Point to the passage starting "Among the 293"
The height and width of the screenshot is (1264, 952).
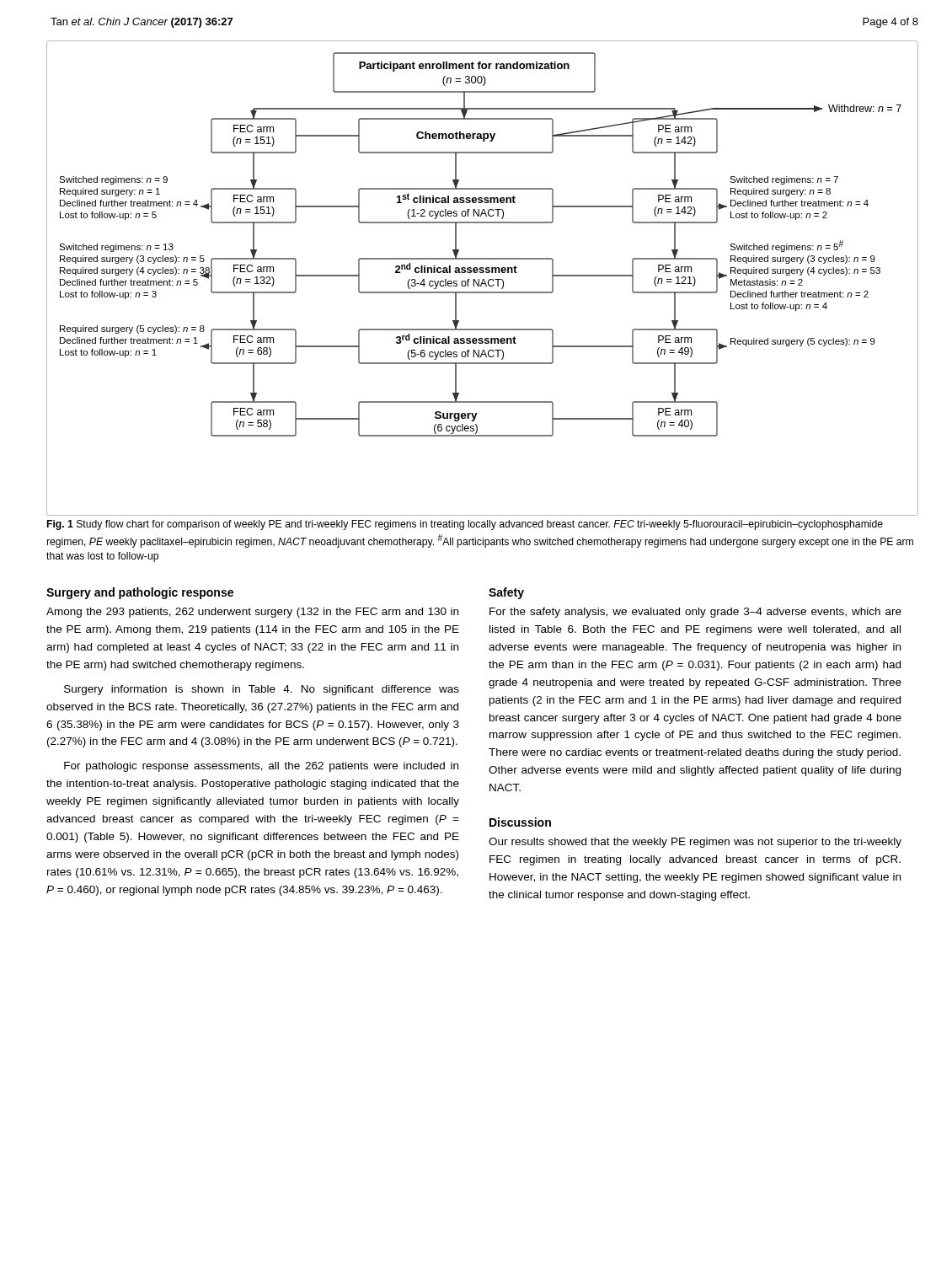253,751
